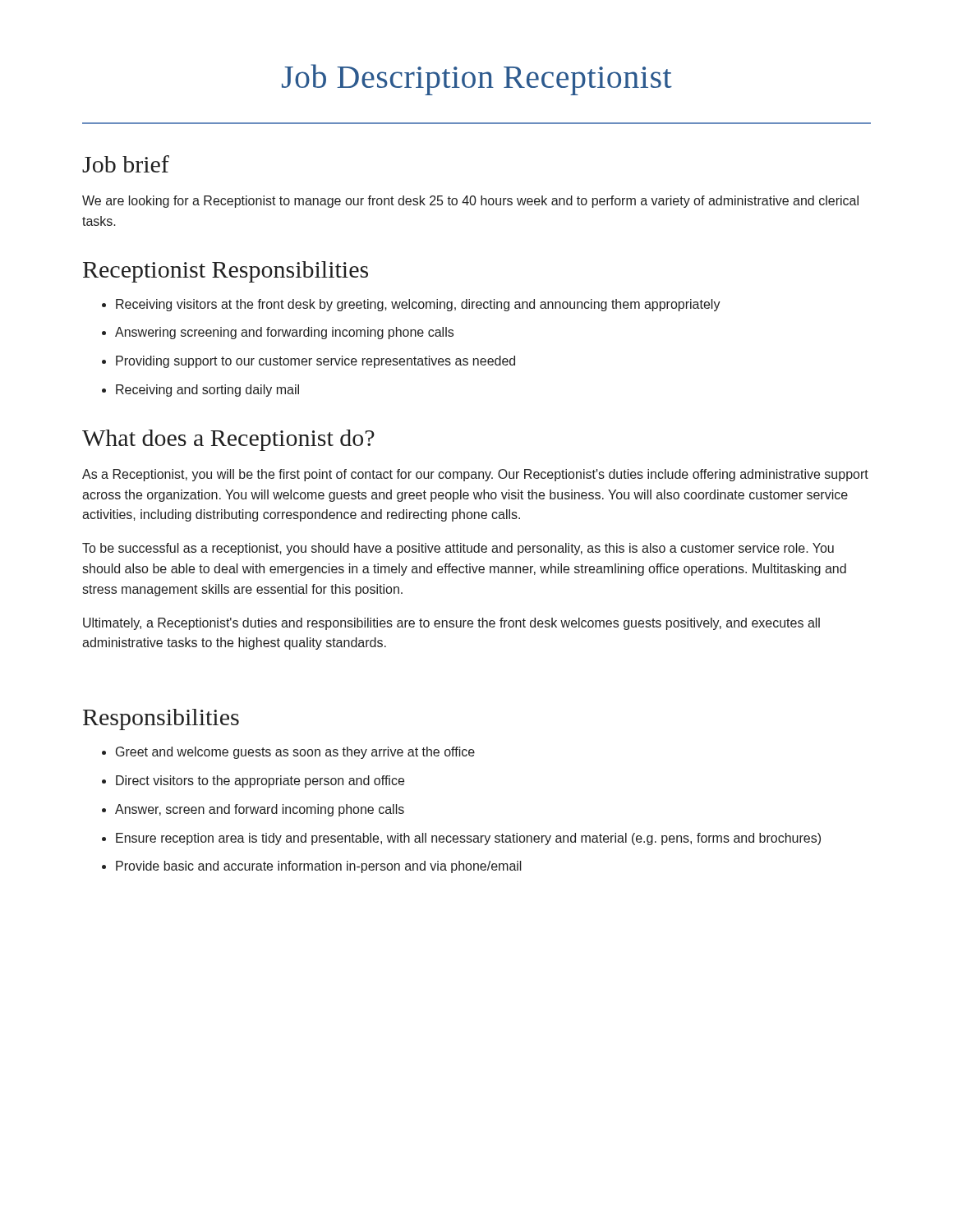The height and width of the screenshot is (1232, 953).
Task: Find the text block starting "We are looking for"
Action: click(x=476, y=212)
